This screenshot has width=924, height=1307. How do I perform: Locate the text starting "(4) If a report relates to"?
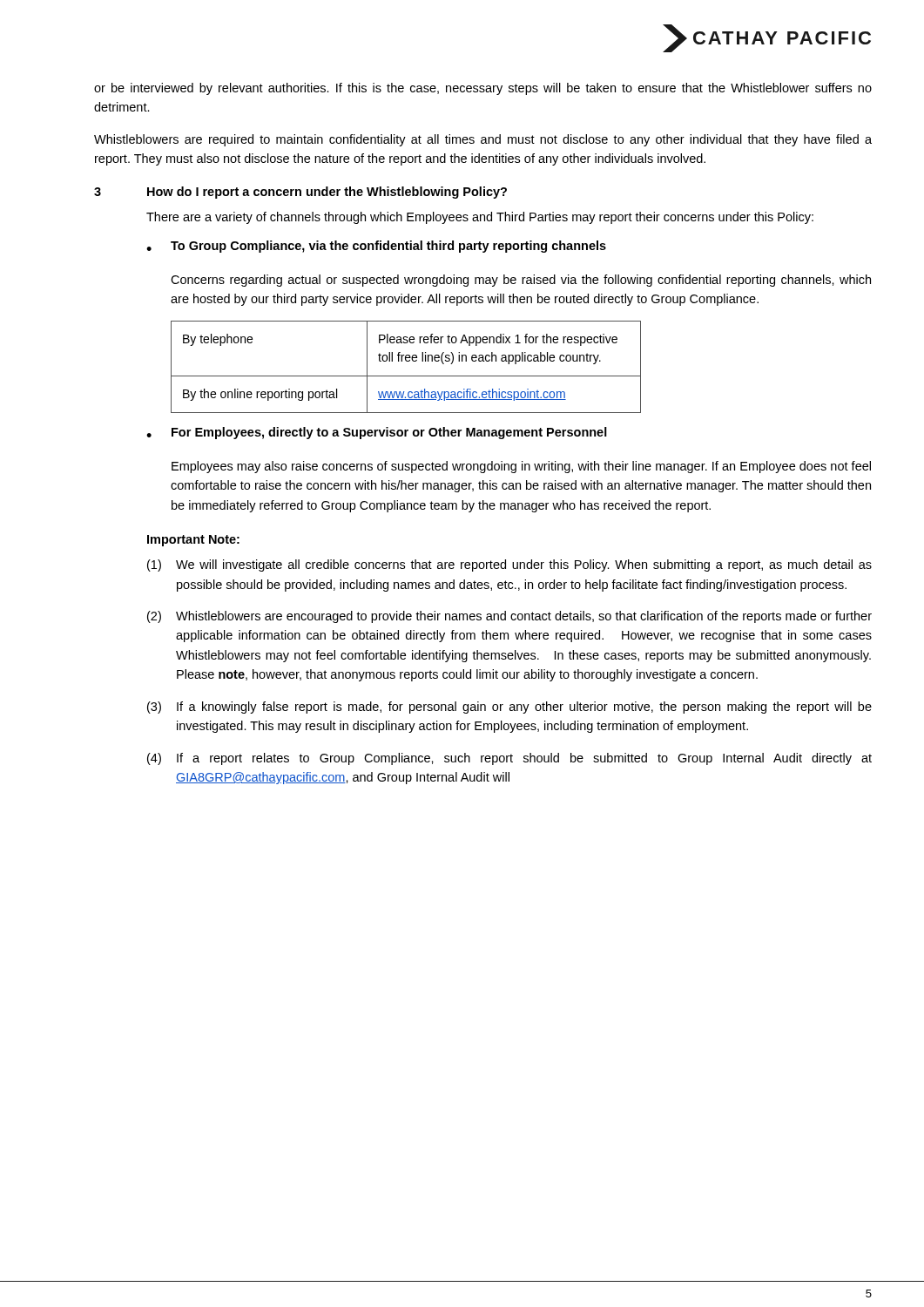point(509,768)
